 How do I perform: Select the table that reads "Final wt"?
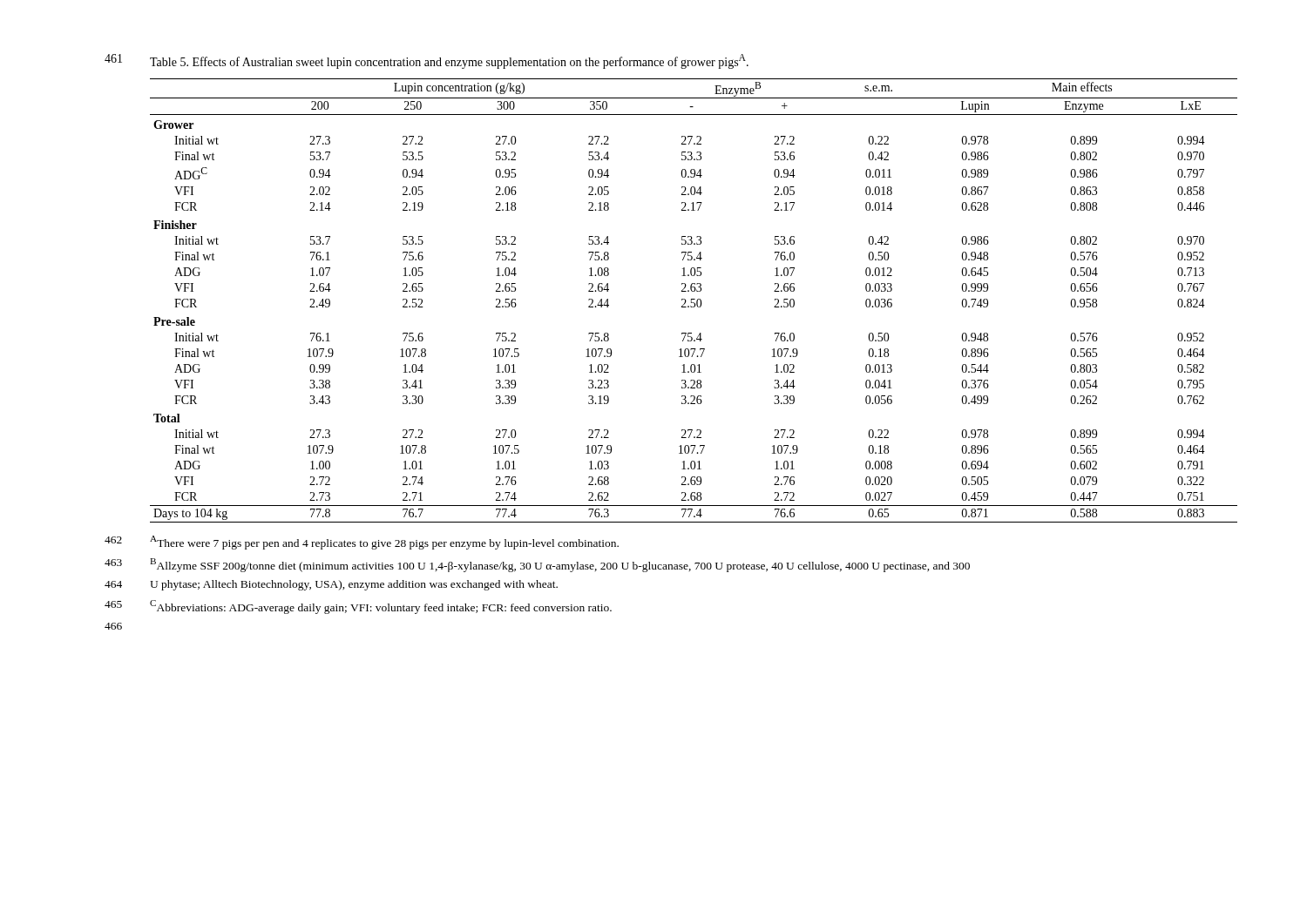pyautogui.click(x=694, y=300)
